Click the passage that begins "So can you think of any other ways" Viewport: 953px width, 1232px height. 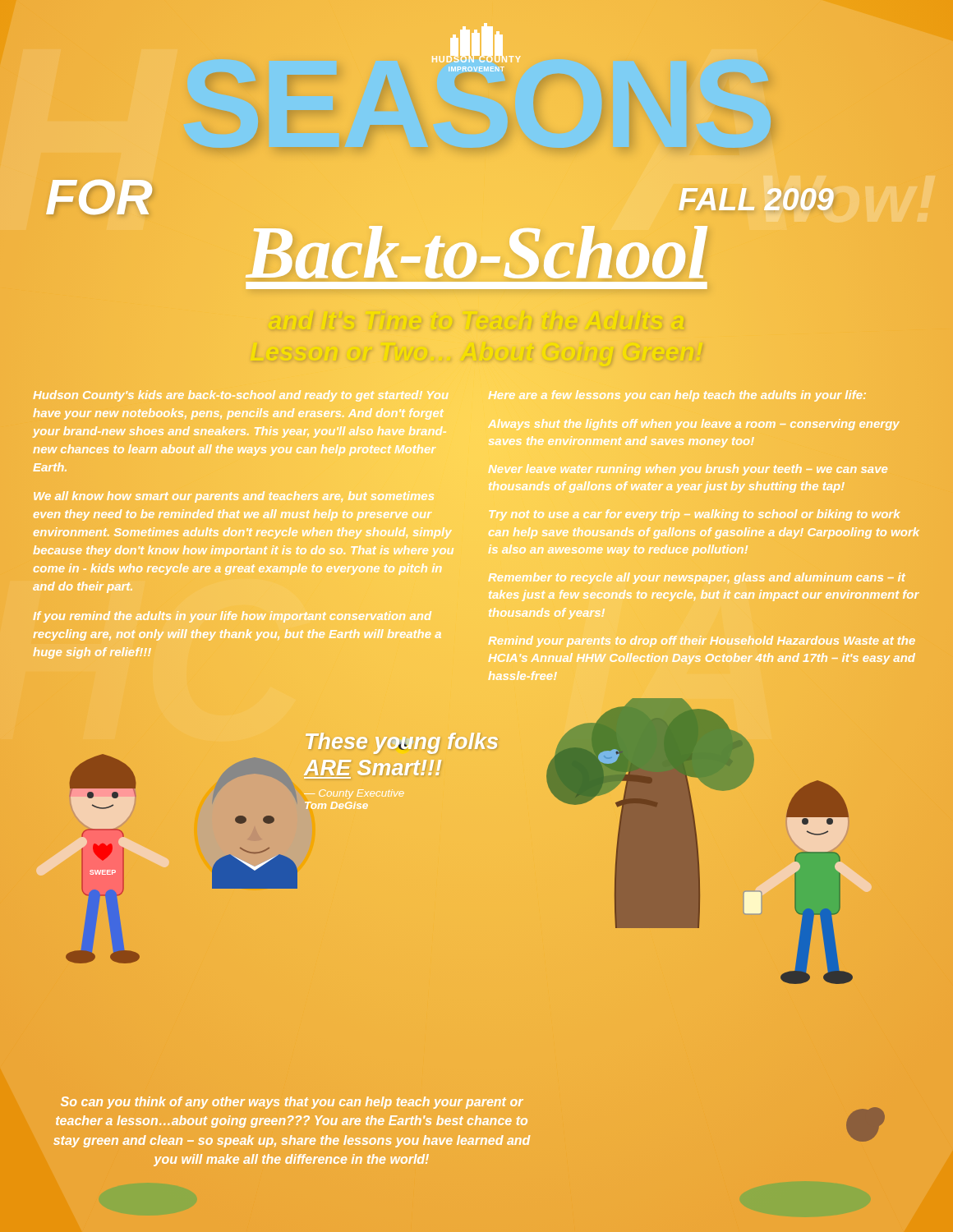(x=292, y=1131)
